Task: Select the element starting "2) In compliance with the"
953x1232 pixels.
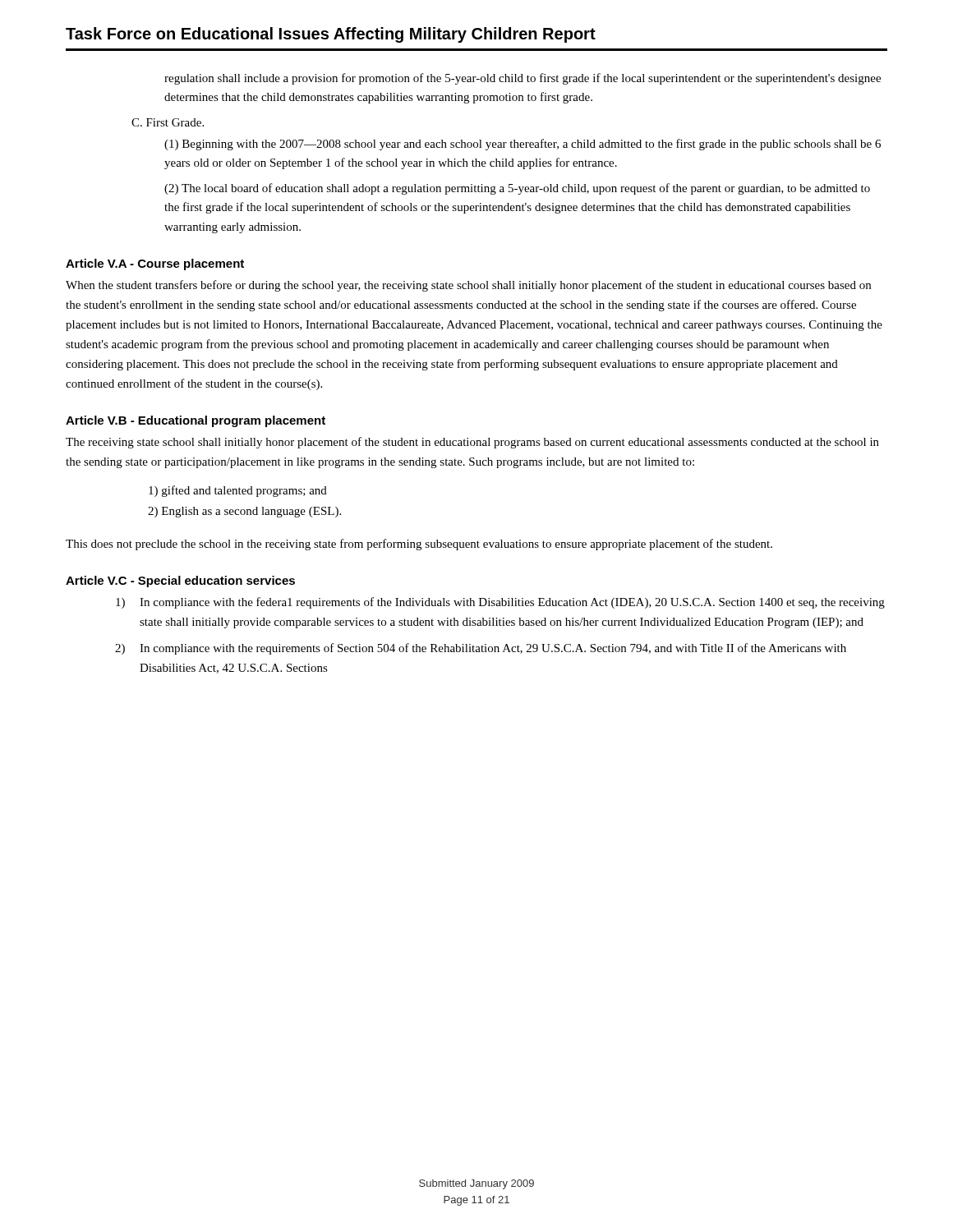Action: pos(501,658)
